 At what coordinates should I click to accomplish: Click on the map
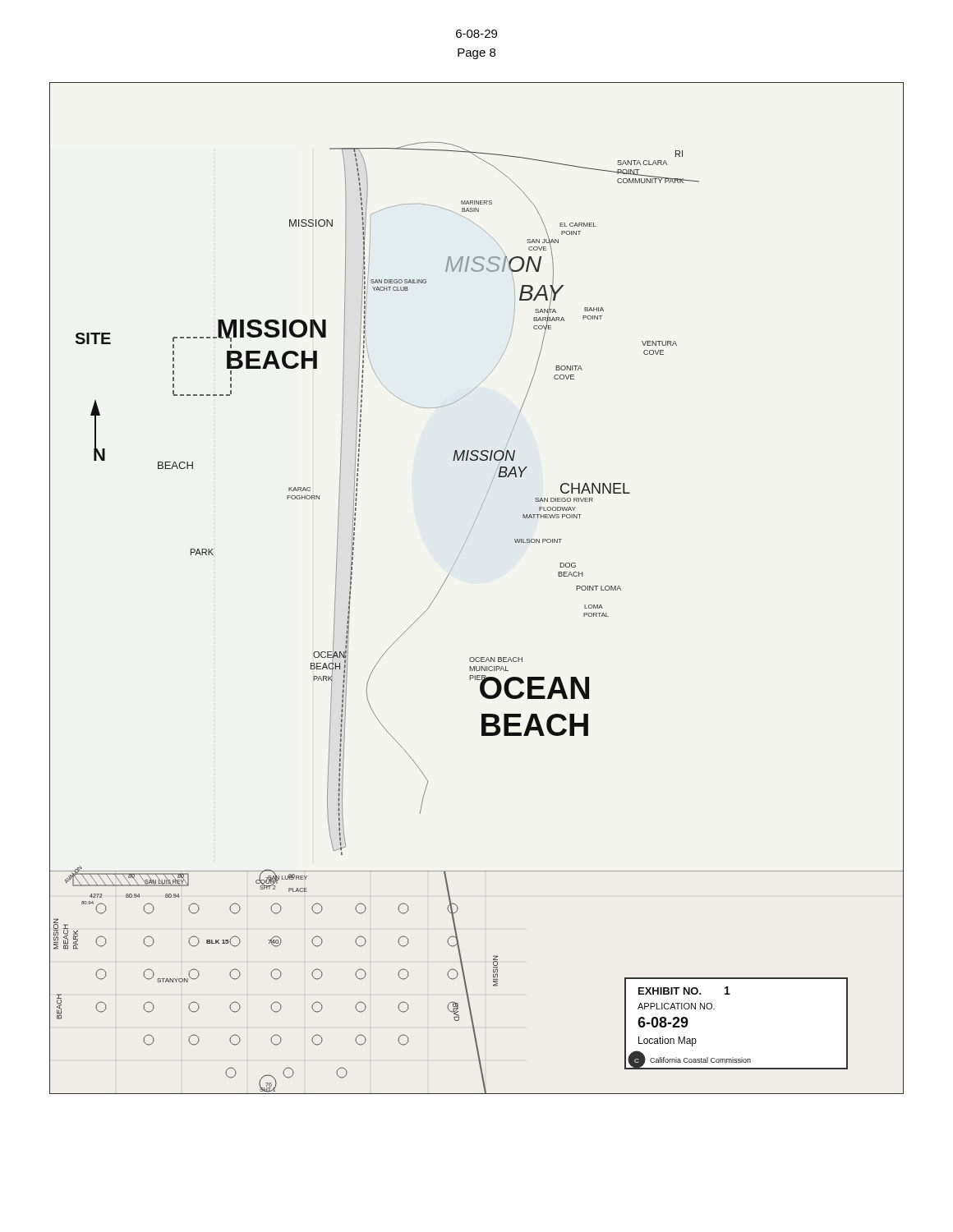point(476,588)
